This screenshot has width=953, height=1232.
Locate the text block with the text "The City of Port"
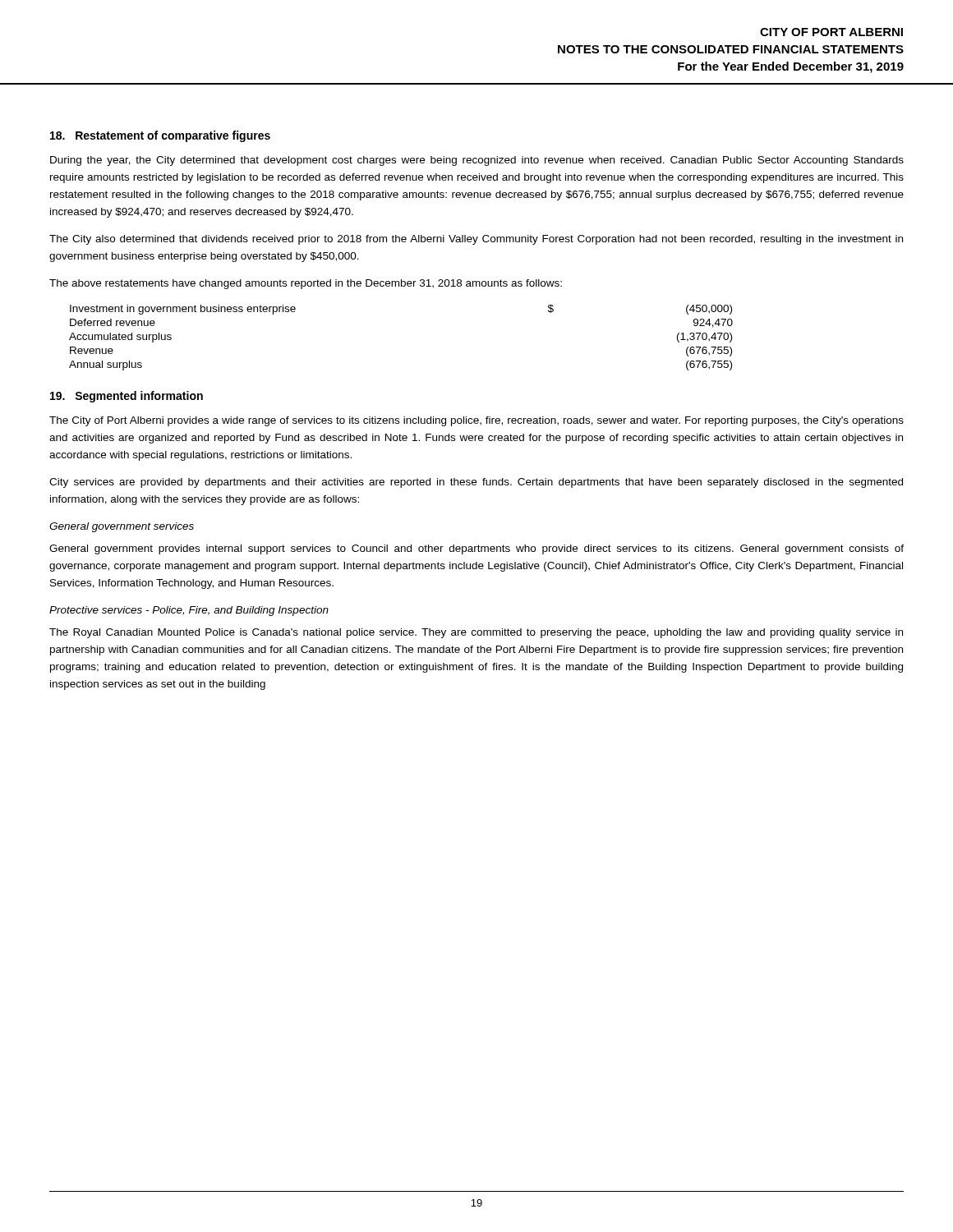476,438
